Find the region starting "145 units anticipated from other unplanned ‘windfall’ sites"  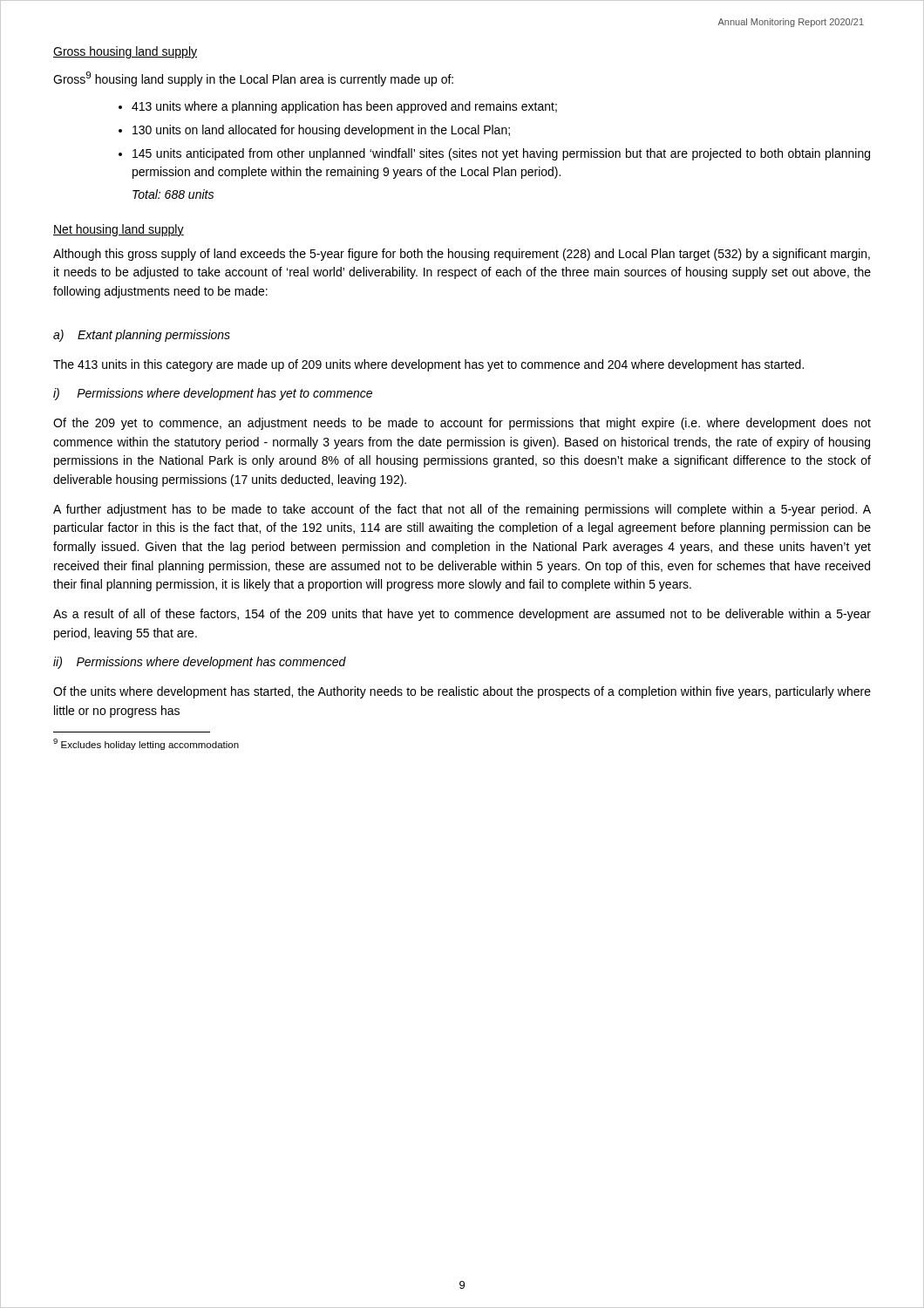pos(501,175)
